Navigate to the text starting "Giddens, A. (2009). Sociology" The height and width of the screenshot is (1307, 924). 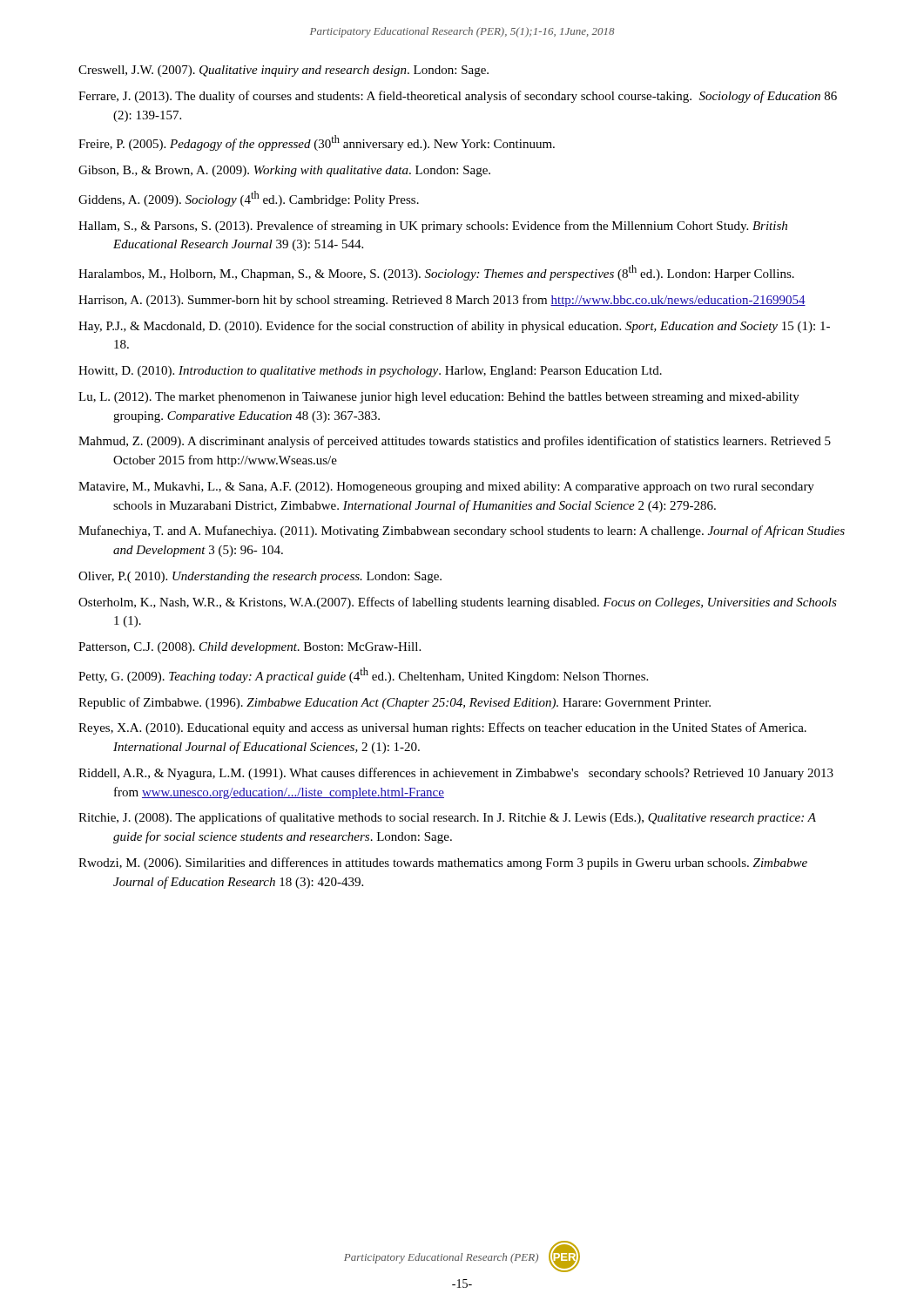pos(249,198)
